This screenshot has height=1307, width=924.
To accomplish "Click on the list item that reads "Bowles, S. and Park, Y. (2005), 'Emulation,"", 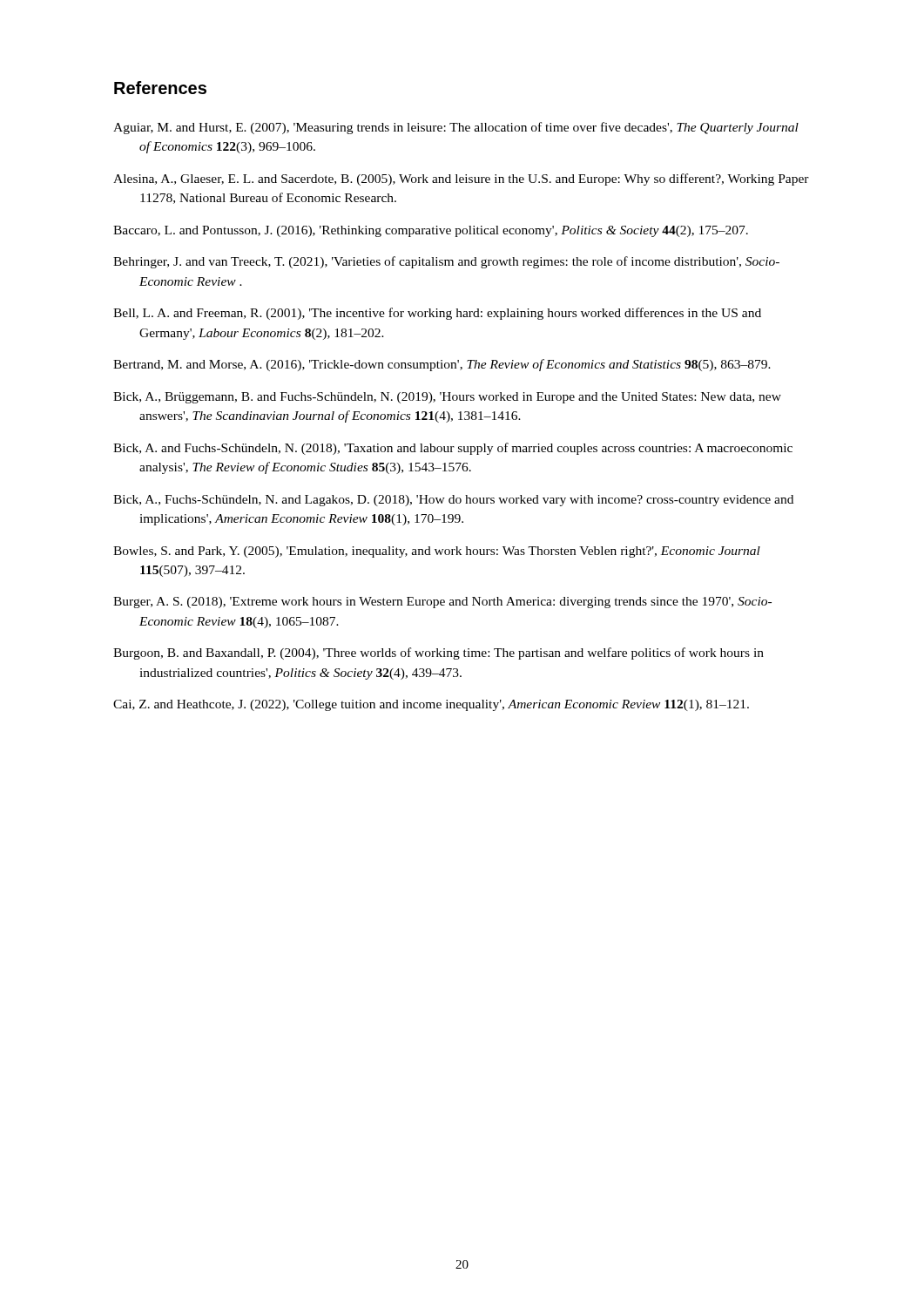I will coord(437,560).
